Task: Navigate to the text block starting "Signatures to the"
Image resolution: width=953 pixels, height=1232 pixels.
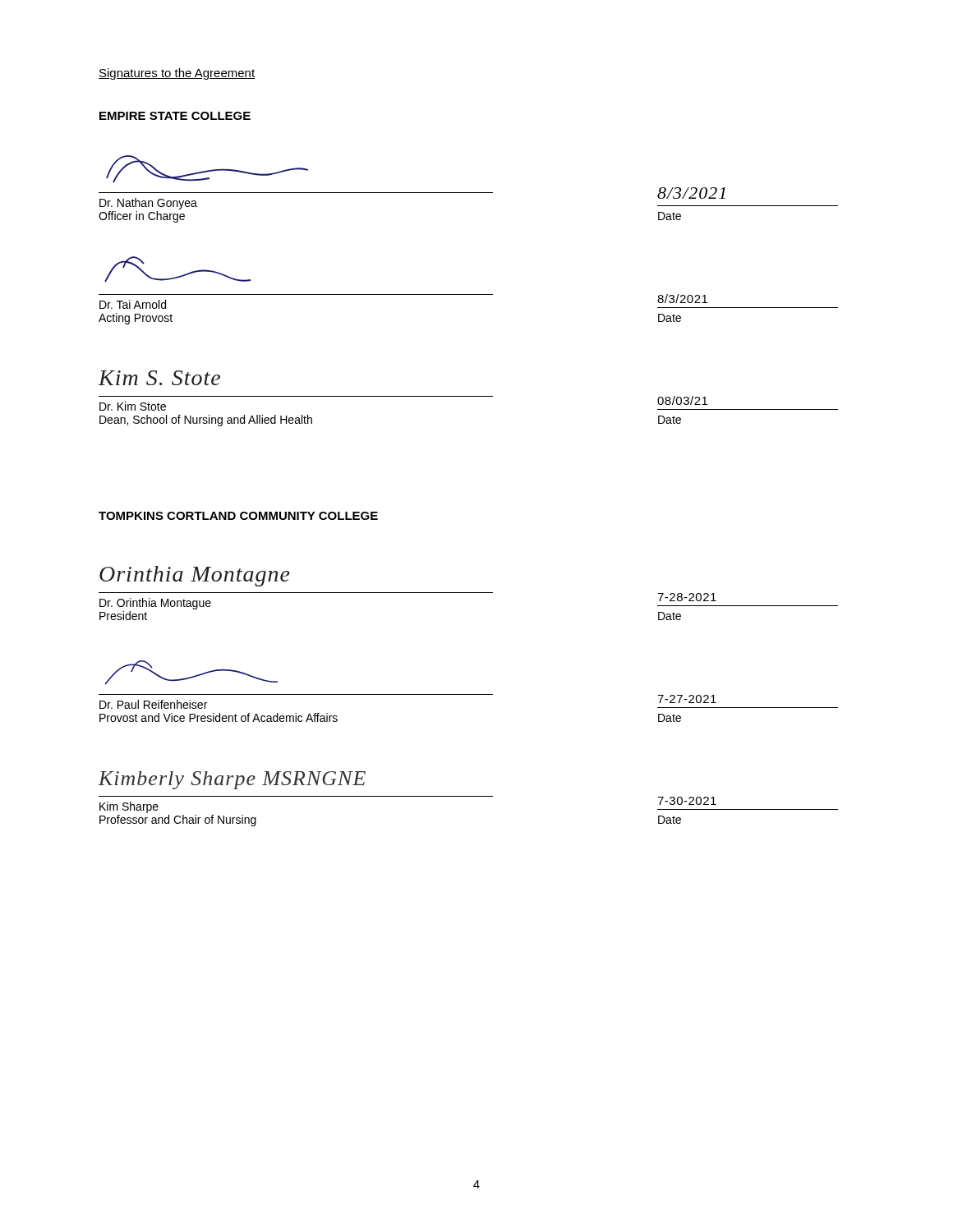Action: pyautogui.click(x=177, y=73)
